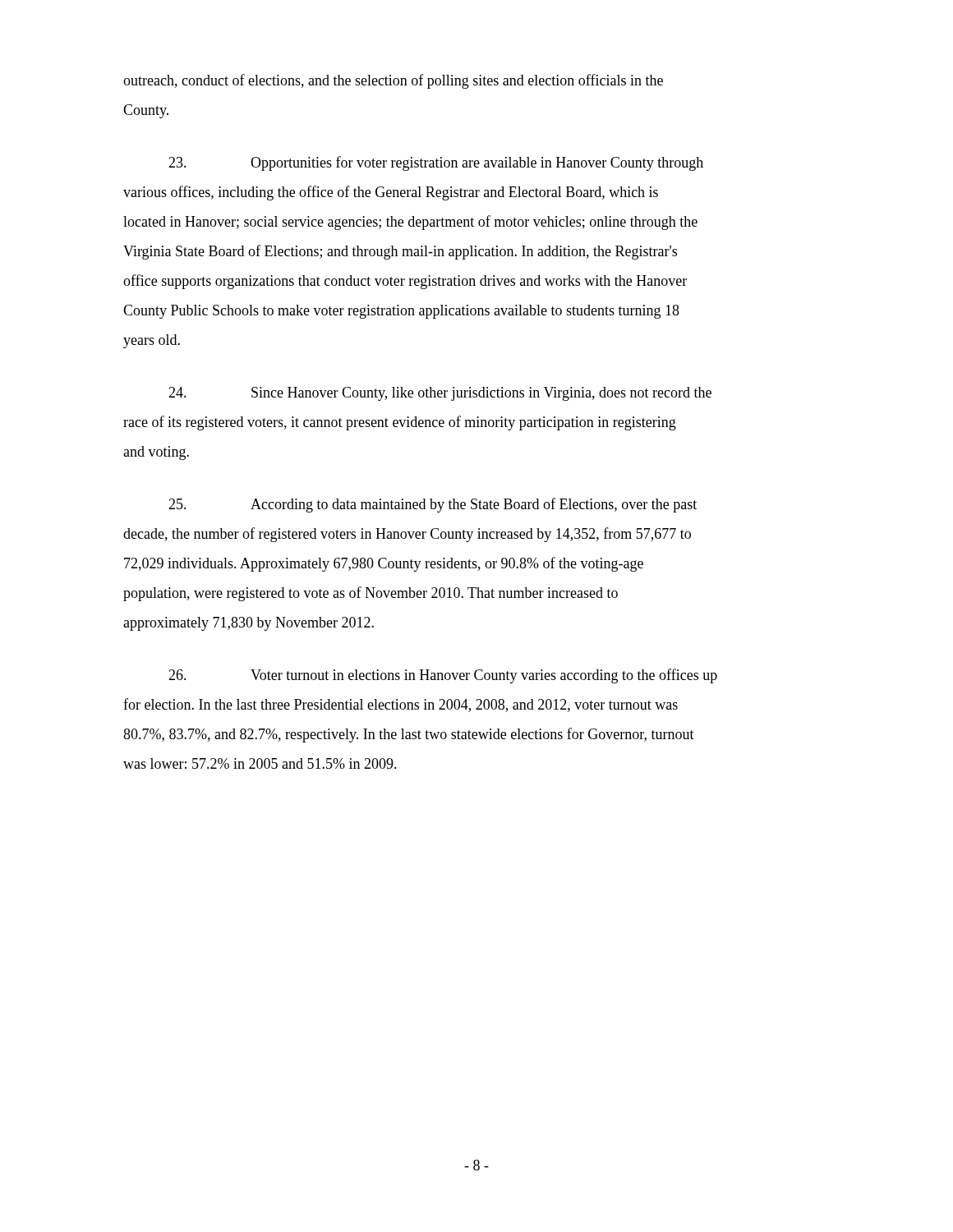
Task: Point to the text starting "Opportunities for voter registration are available"
Action: 476,251
